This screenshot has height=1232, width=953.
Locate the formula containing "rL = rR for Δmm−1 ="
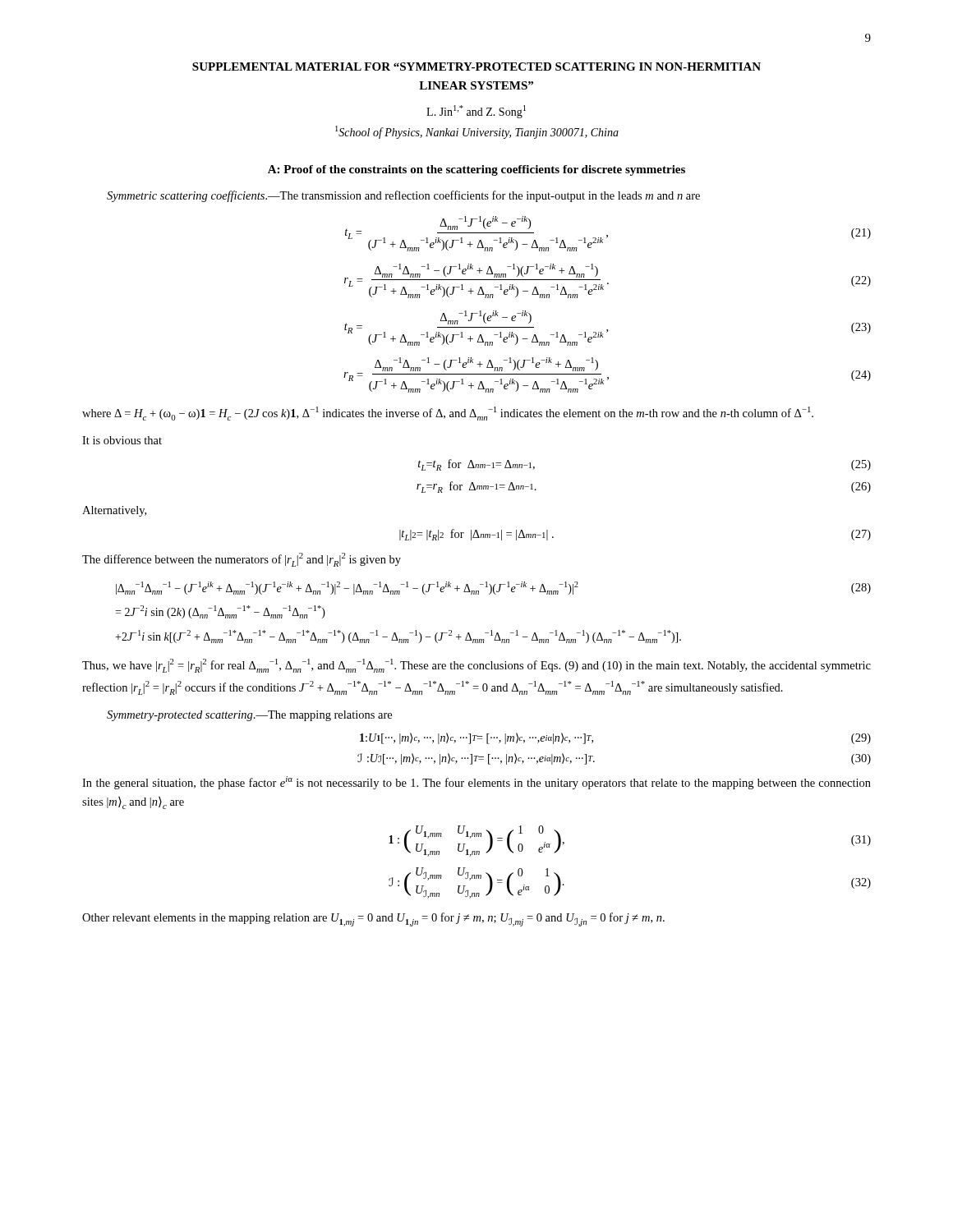(473, 486)
